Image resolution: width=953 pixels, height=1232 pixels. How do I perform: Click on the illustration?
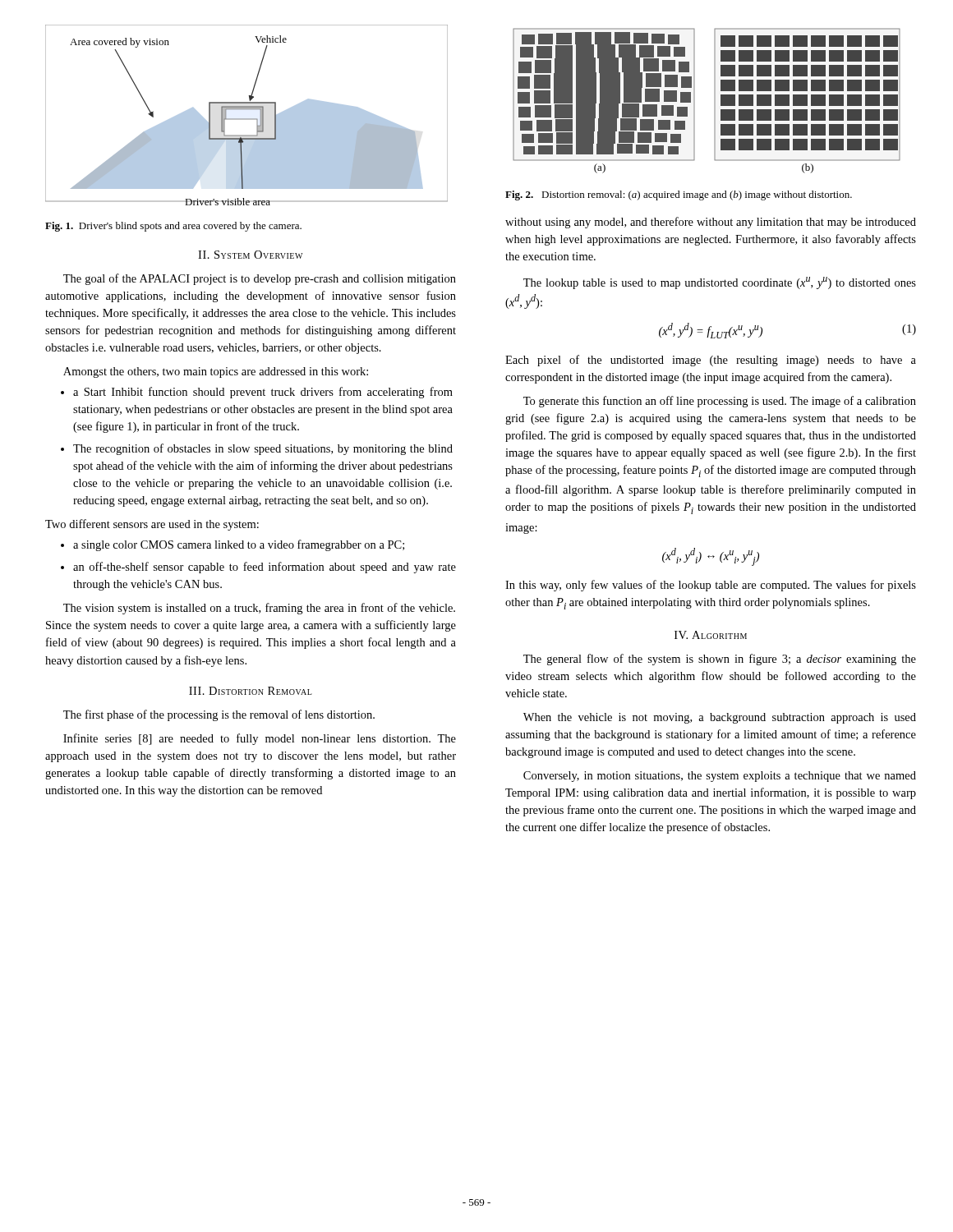point(246,119)
